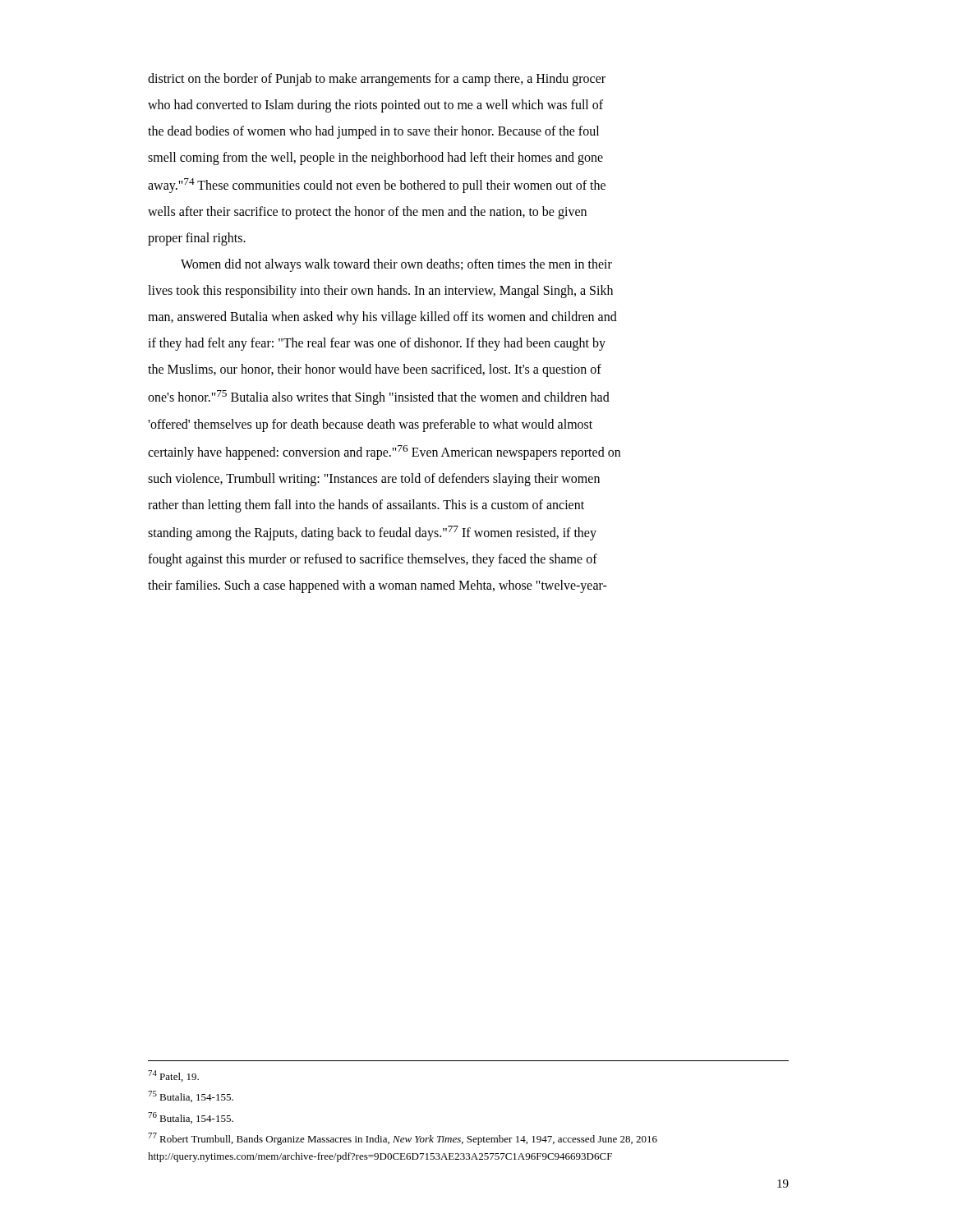The height and width of the screenshot is (1232, 953).
Task: Select the region starting "district on the border"
Action: tap(468, 159)
